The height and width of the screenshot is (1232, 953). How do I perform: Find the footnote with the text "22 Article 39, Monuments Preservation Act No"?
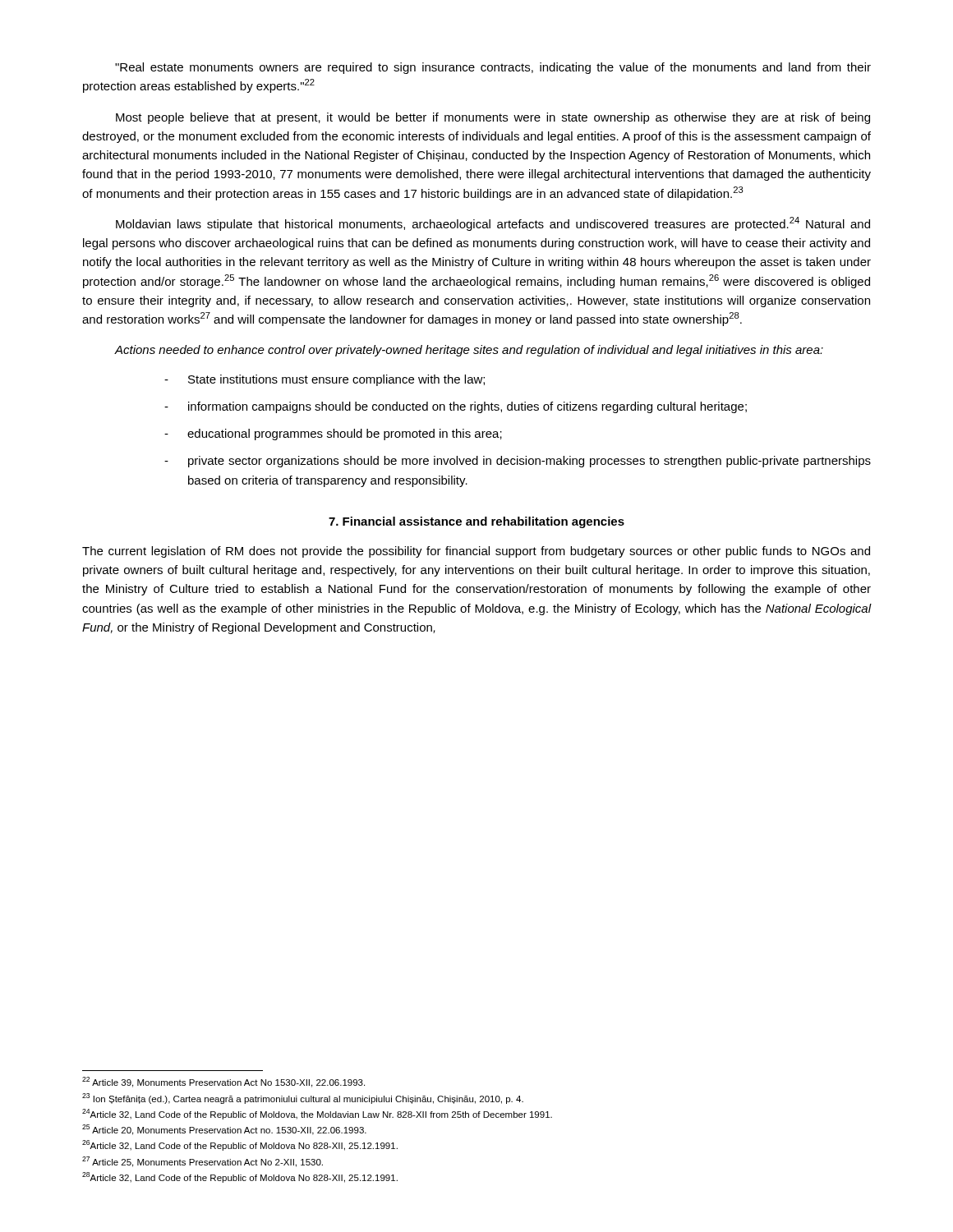pyautogui.click(x=476, y=1128)
